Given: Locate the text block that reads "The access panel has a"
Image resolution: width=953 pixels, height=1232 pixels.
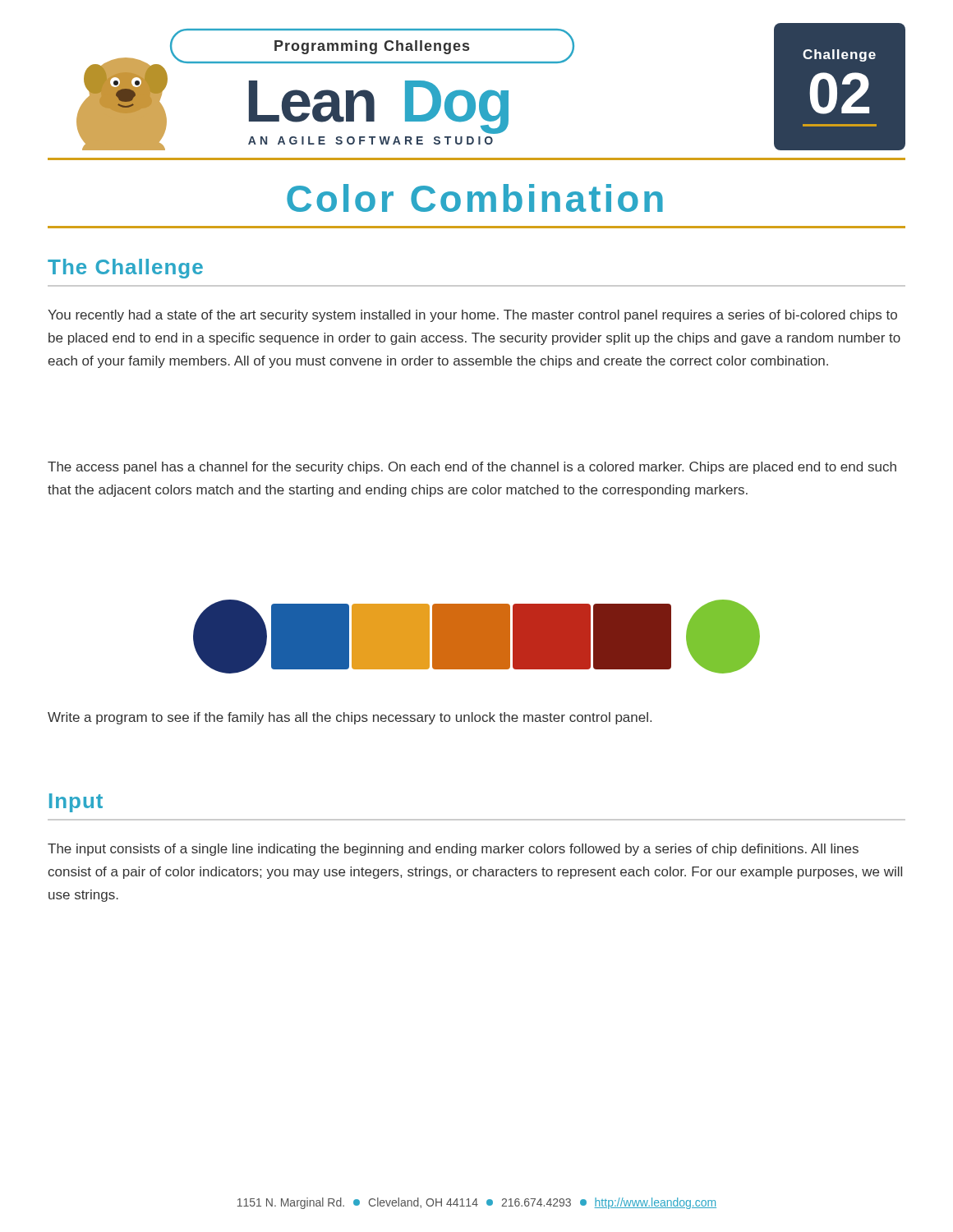Looking at the screenshot, I should pos(472,478).
